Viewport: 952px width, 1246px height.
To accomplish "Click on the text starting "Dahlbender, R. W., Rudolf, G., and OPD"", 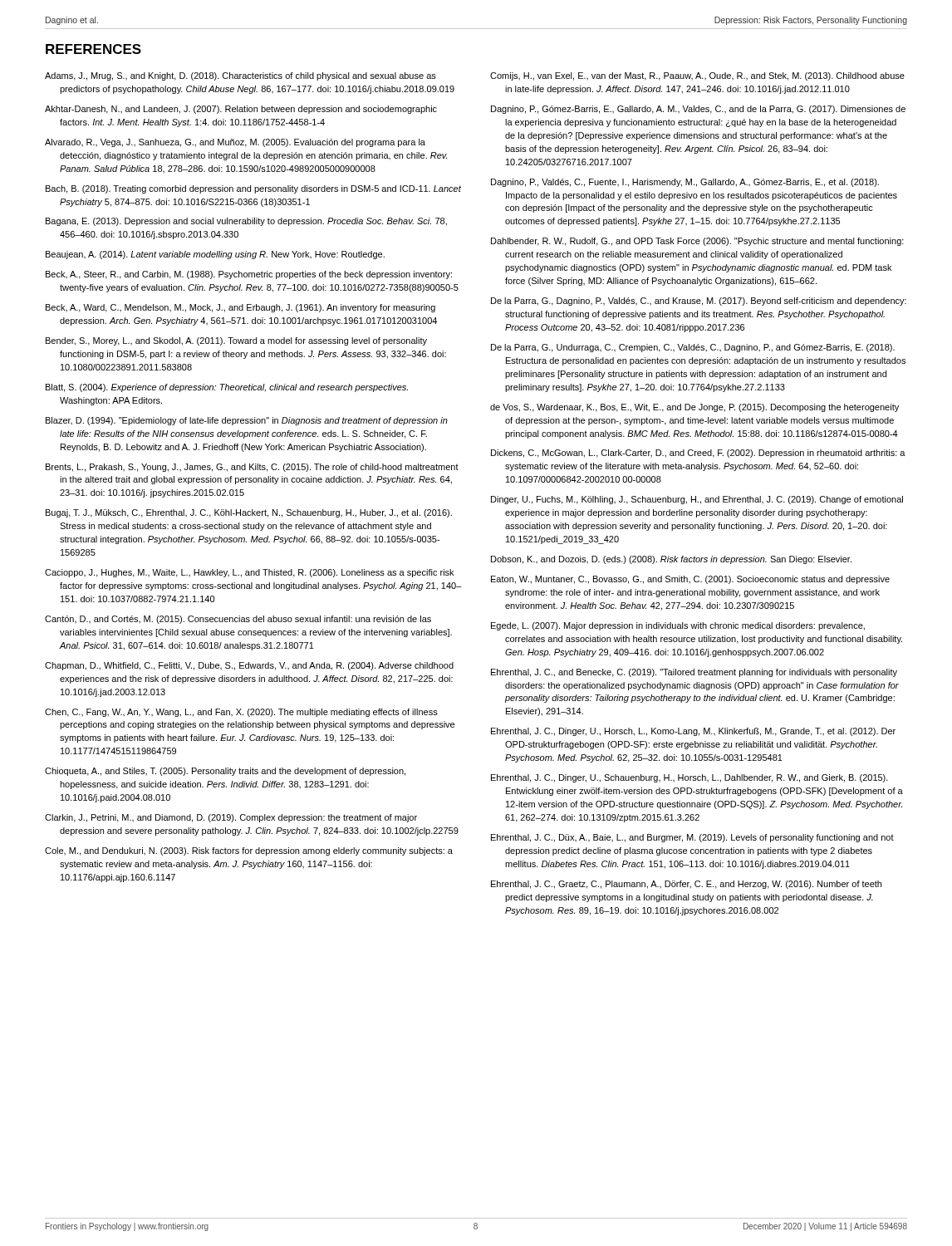I will pyautogui.click(x=699, y=262).
